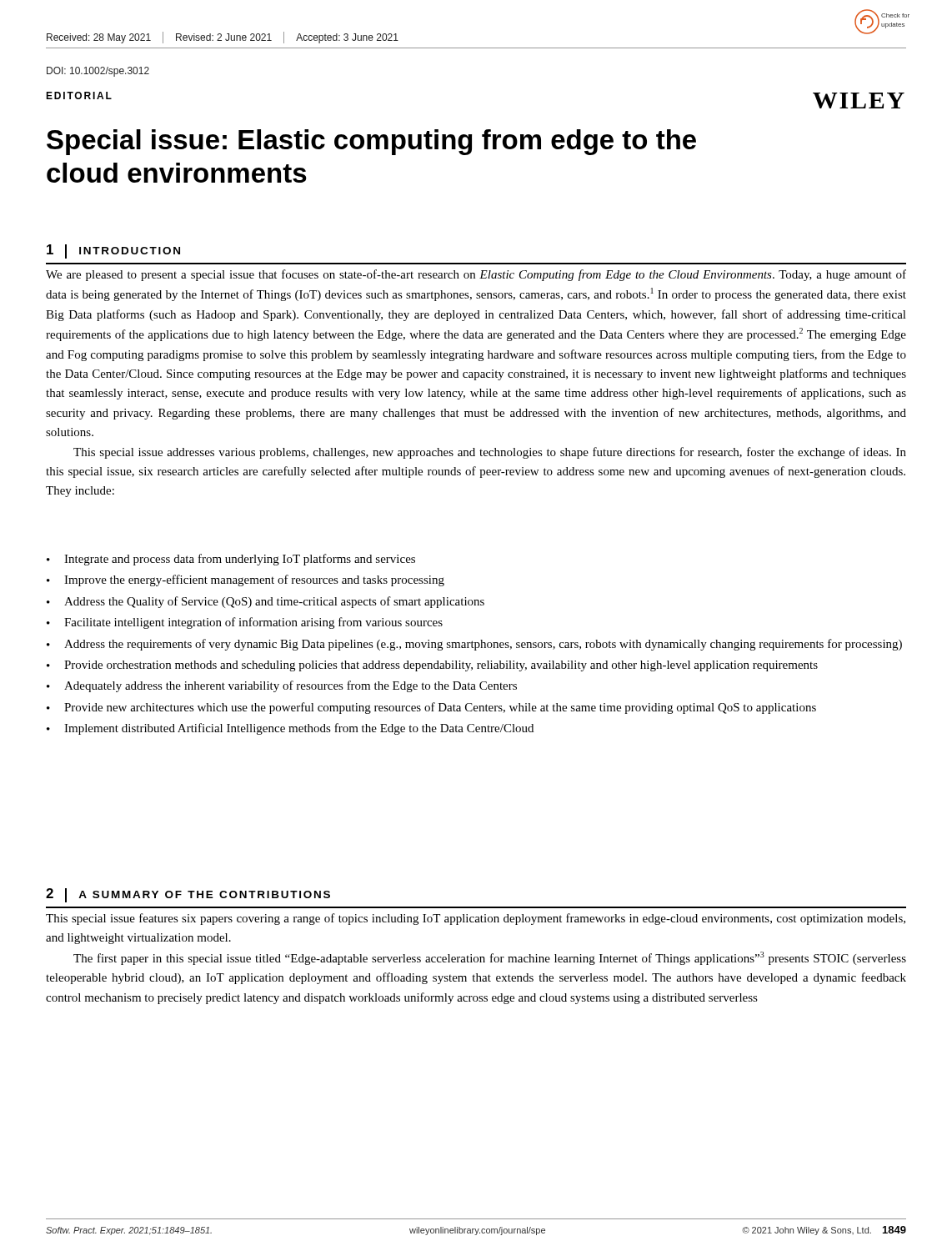Point to the block starting "• Facilitate intelligent integration of information arising from"

click(x=245, y=623)
